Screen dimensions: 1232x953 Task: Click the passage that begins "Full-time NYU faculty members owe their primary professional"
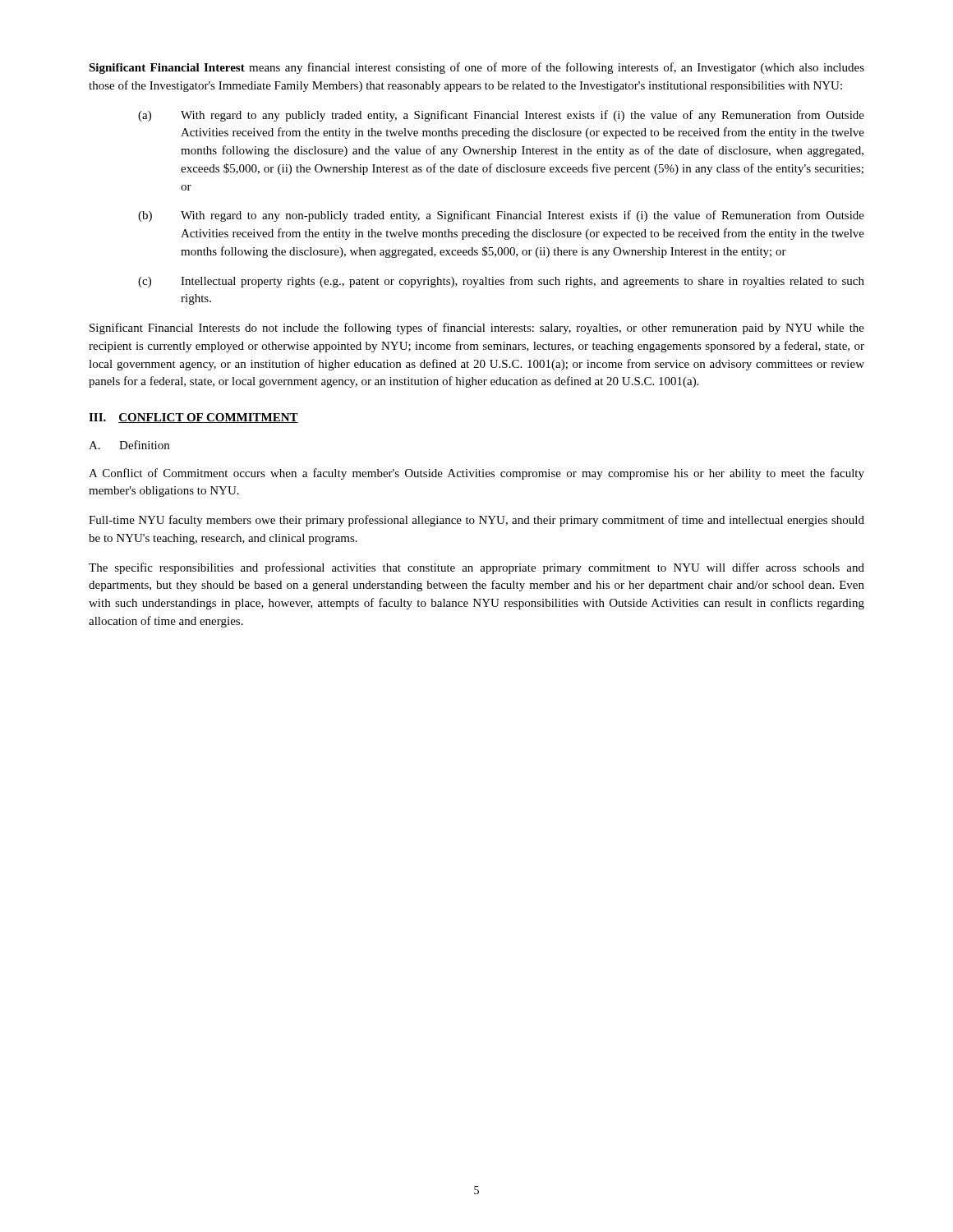pyautogui.click(x=476, y=529)
